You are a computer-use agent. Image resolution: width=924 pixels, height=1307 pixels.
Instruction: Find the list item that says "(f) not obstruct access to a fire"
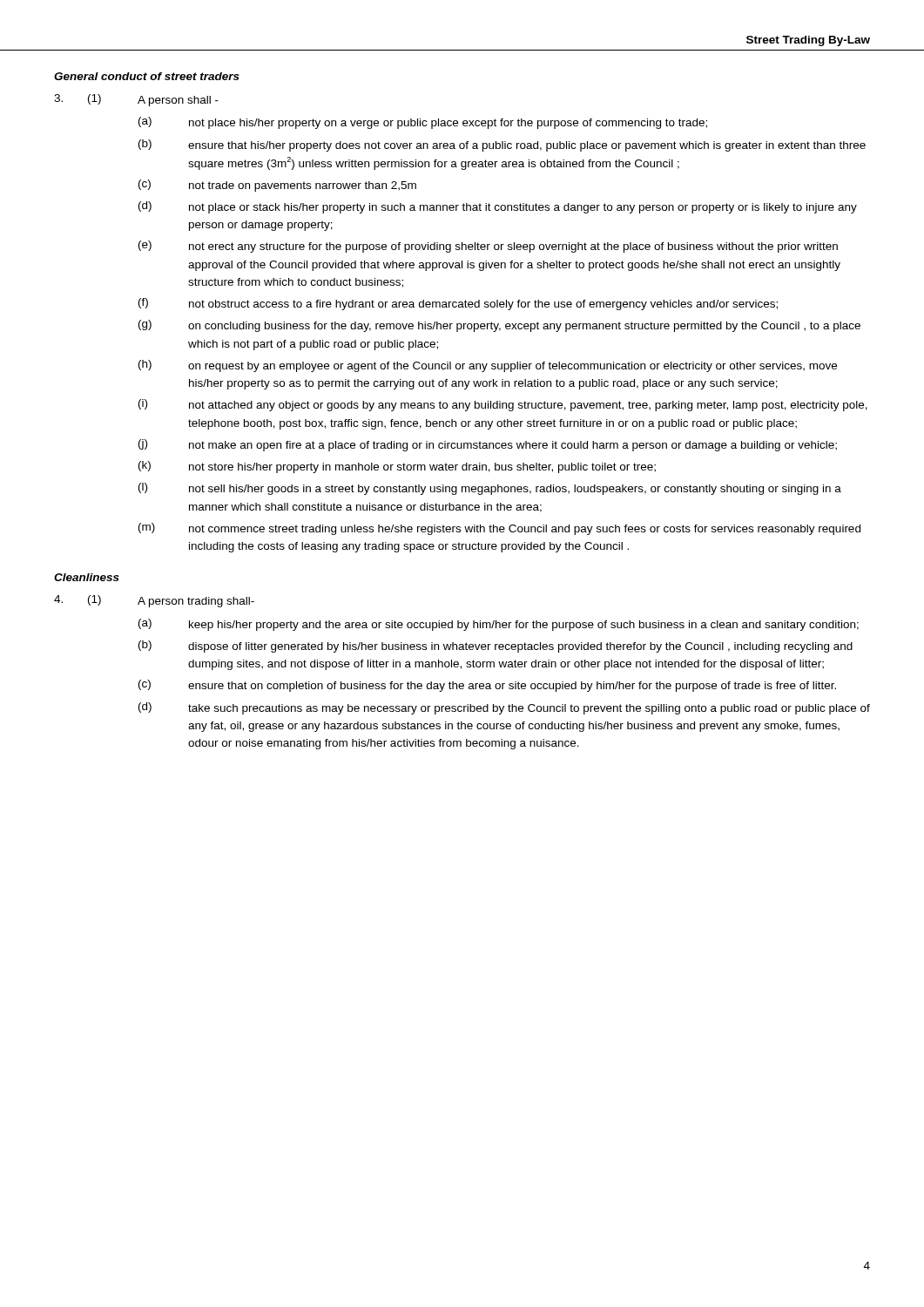504,304
